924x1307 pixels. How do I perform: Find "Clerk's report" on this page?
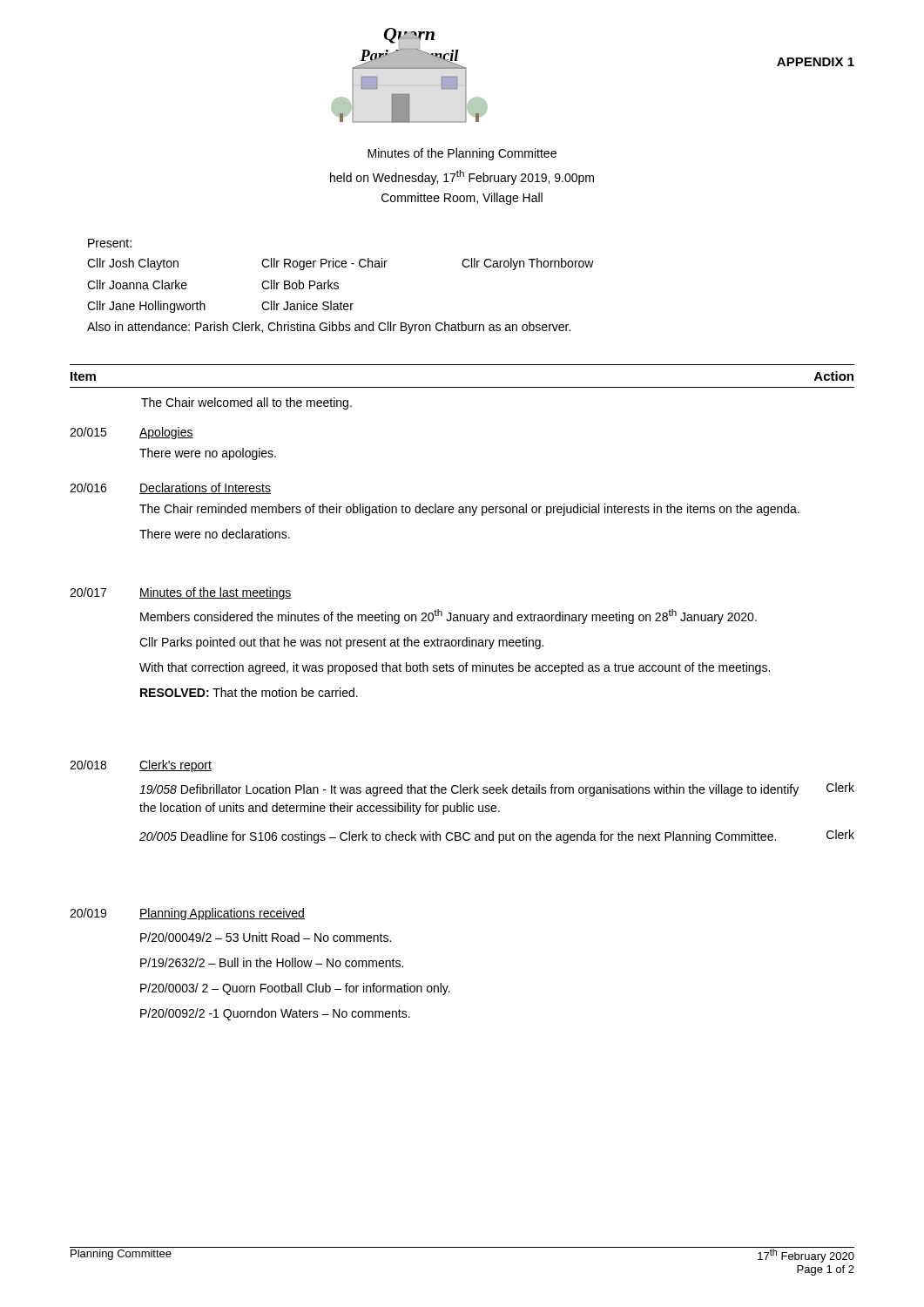click(x=175, y=765)
